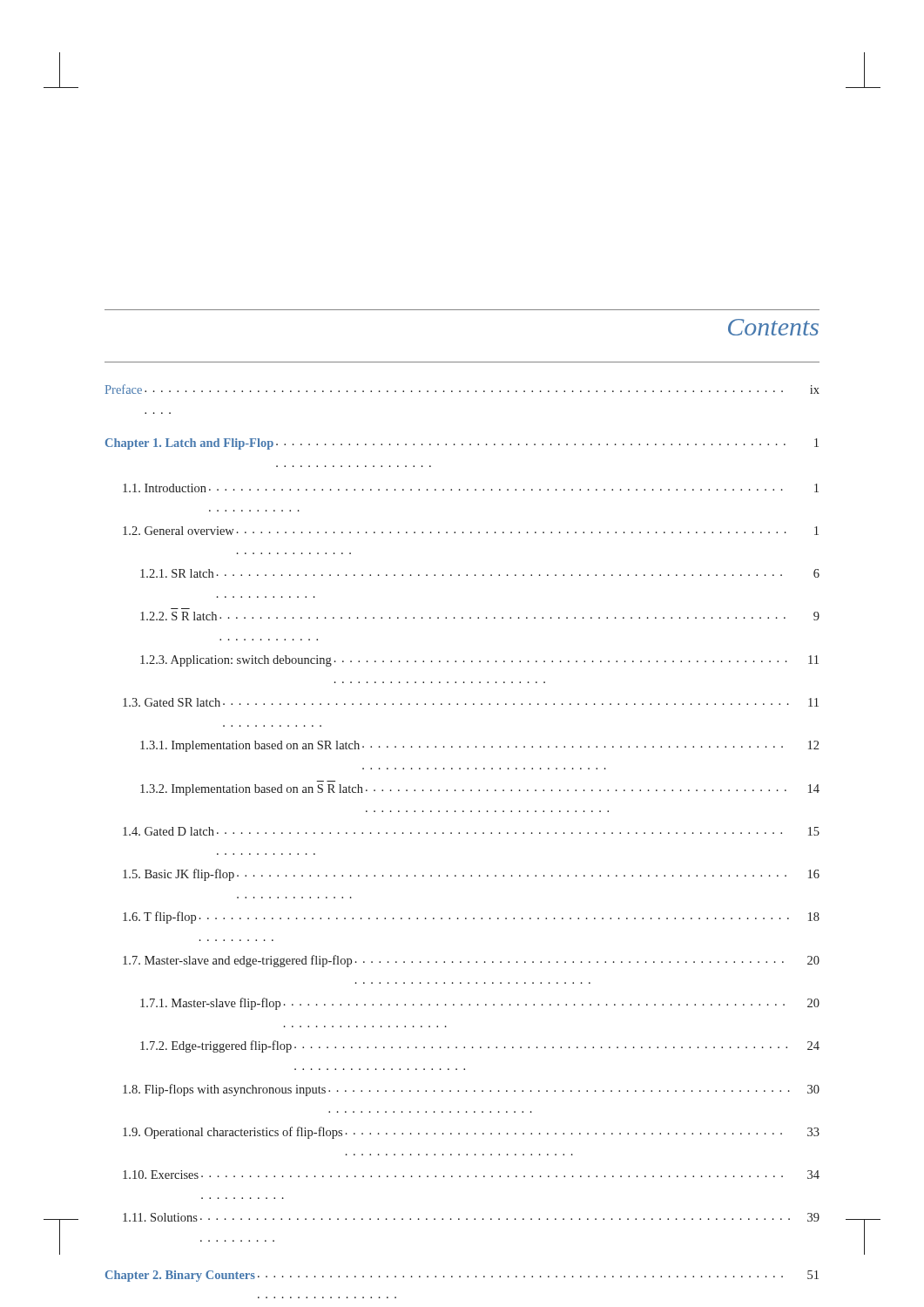
Task: Click where it says "6. T flip-flop 18"
Action: (471, 927)
